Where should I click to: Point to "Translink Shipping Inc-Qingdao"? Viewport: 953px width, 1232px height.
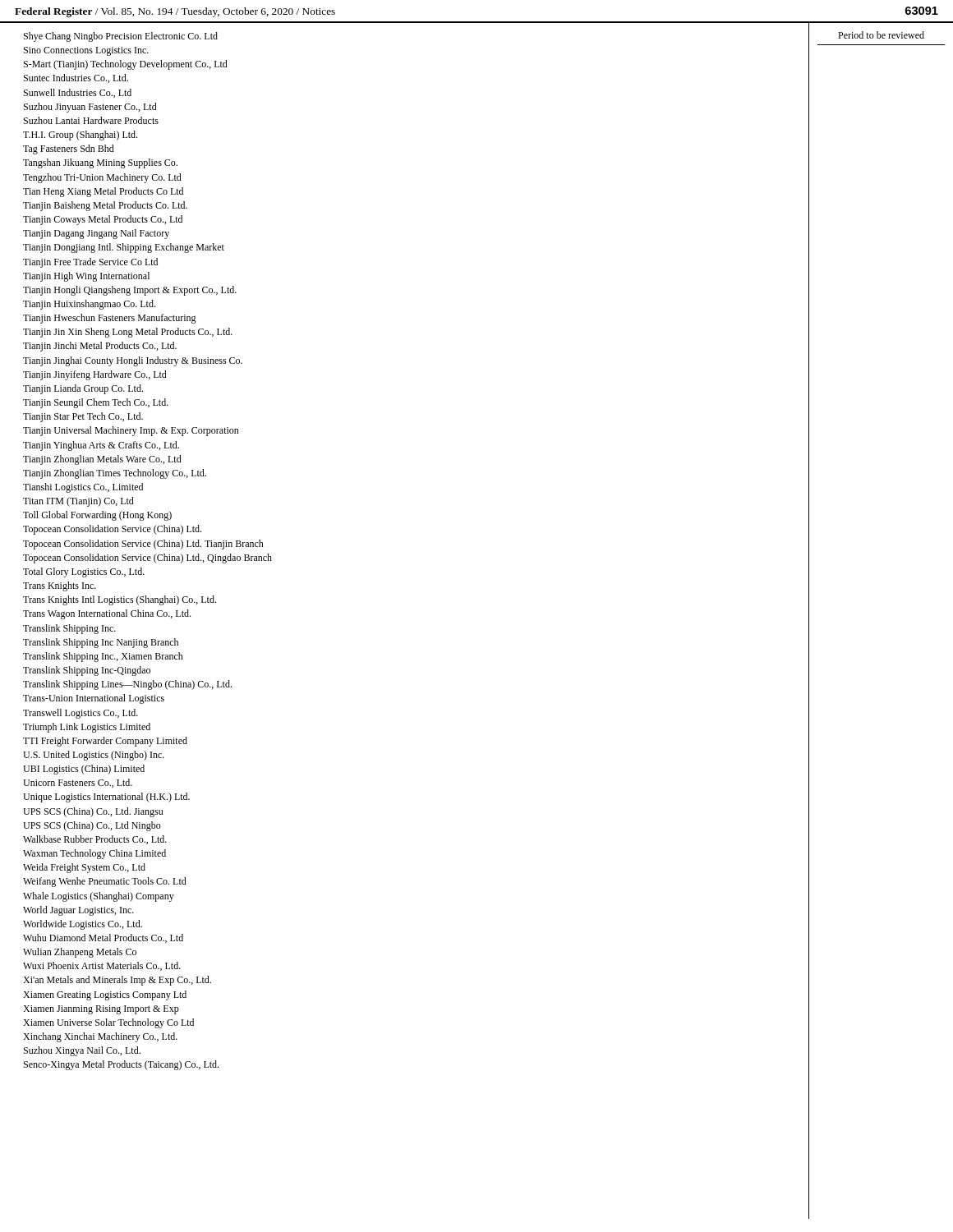87,670
